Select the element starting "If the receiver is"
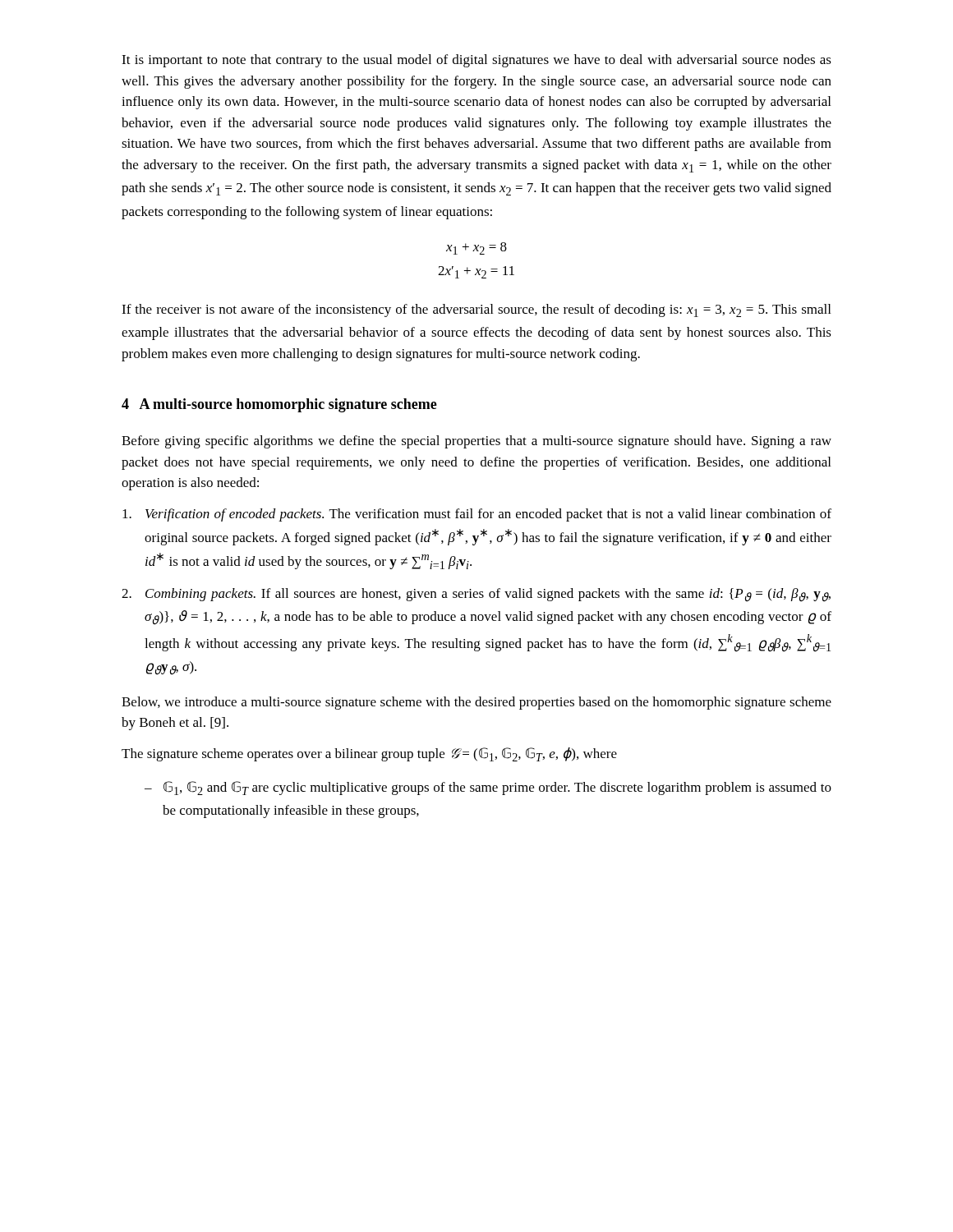This screenshot has height=1232, width=953. [476, 331]
